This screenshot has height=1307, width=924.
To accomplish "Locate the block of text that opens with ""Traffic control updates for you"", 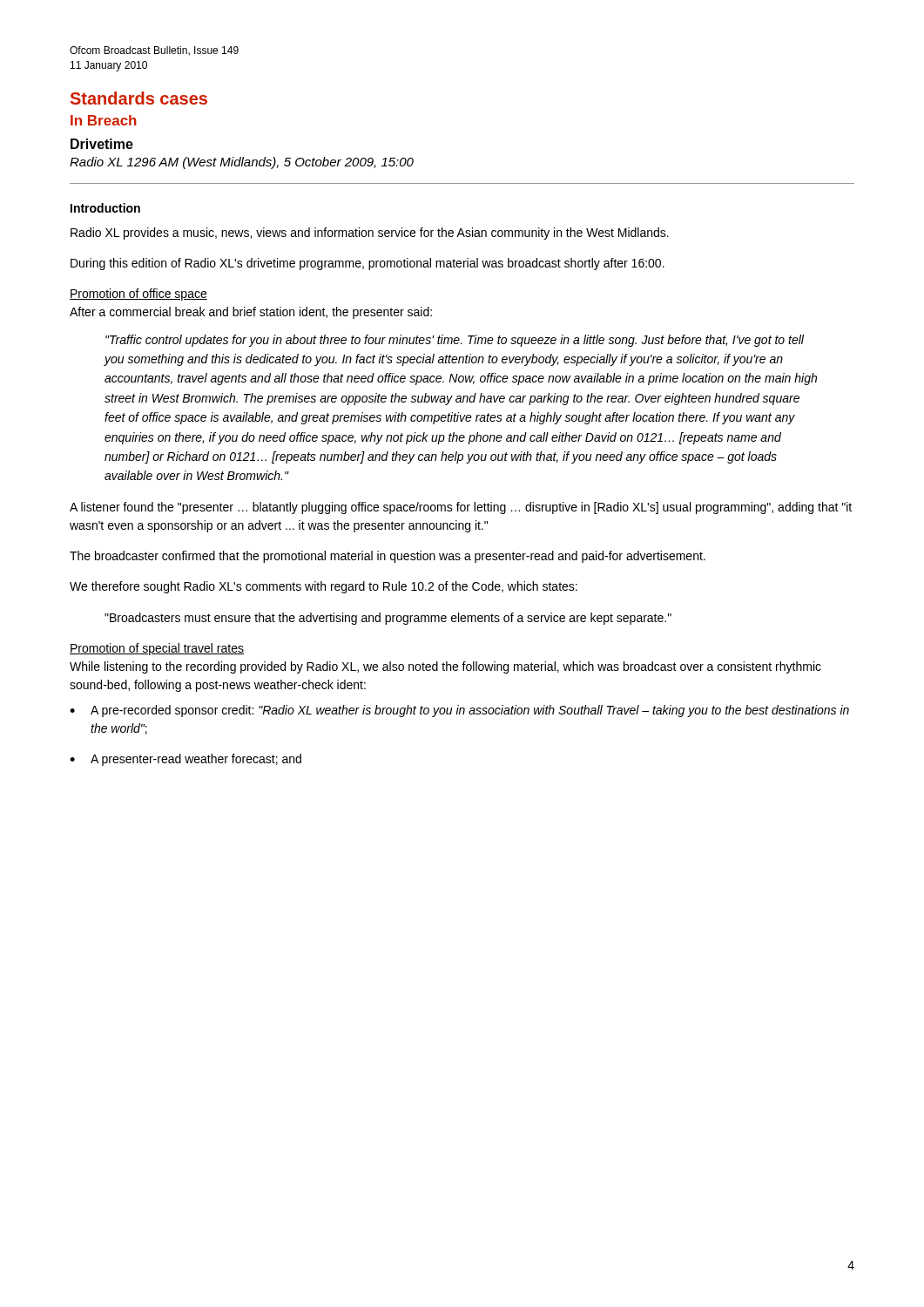I will (461, 408).
